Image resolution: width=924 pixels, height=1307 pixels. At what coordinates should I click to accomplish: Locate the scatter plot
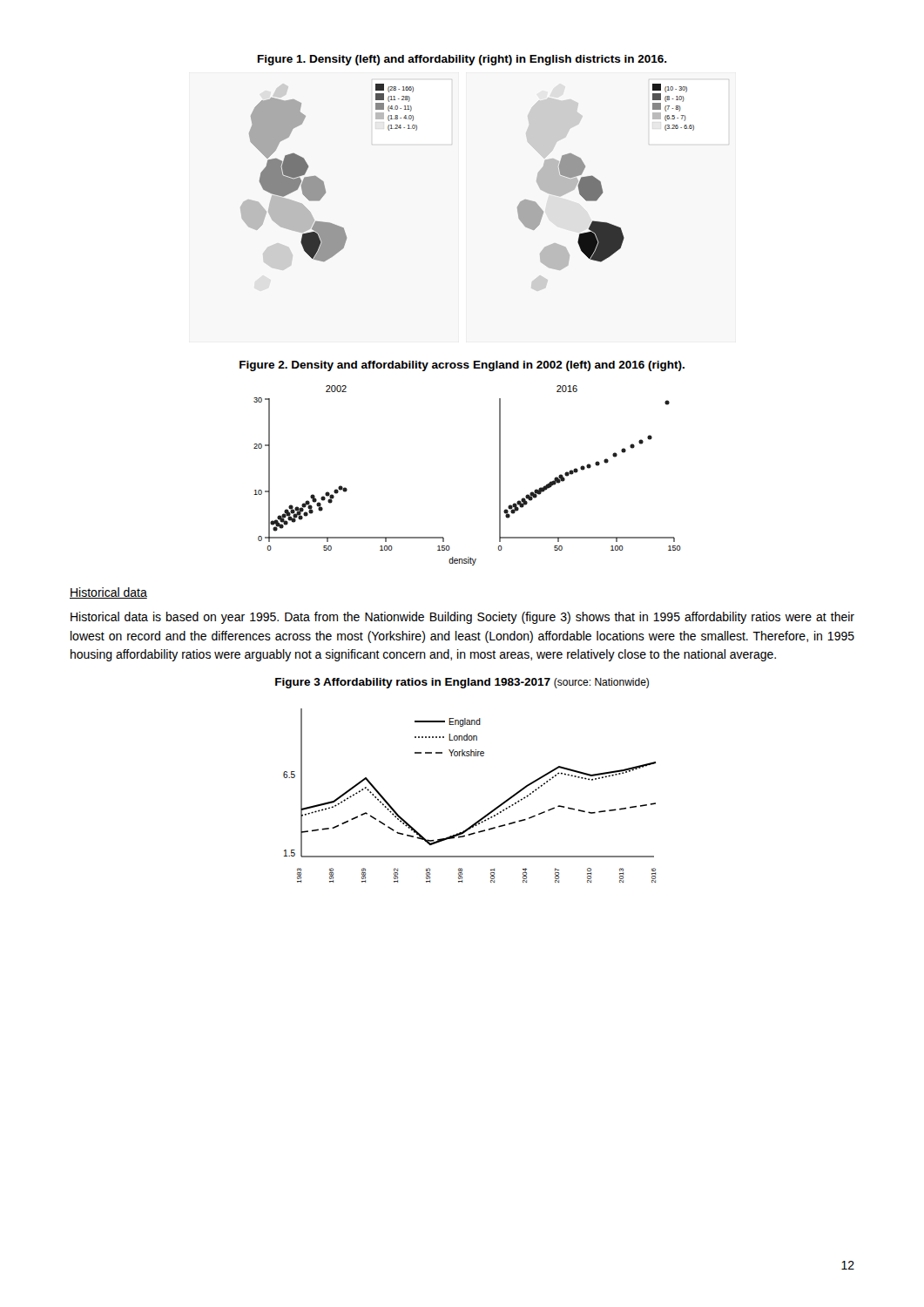[x=462, y=472]
